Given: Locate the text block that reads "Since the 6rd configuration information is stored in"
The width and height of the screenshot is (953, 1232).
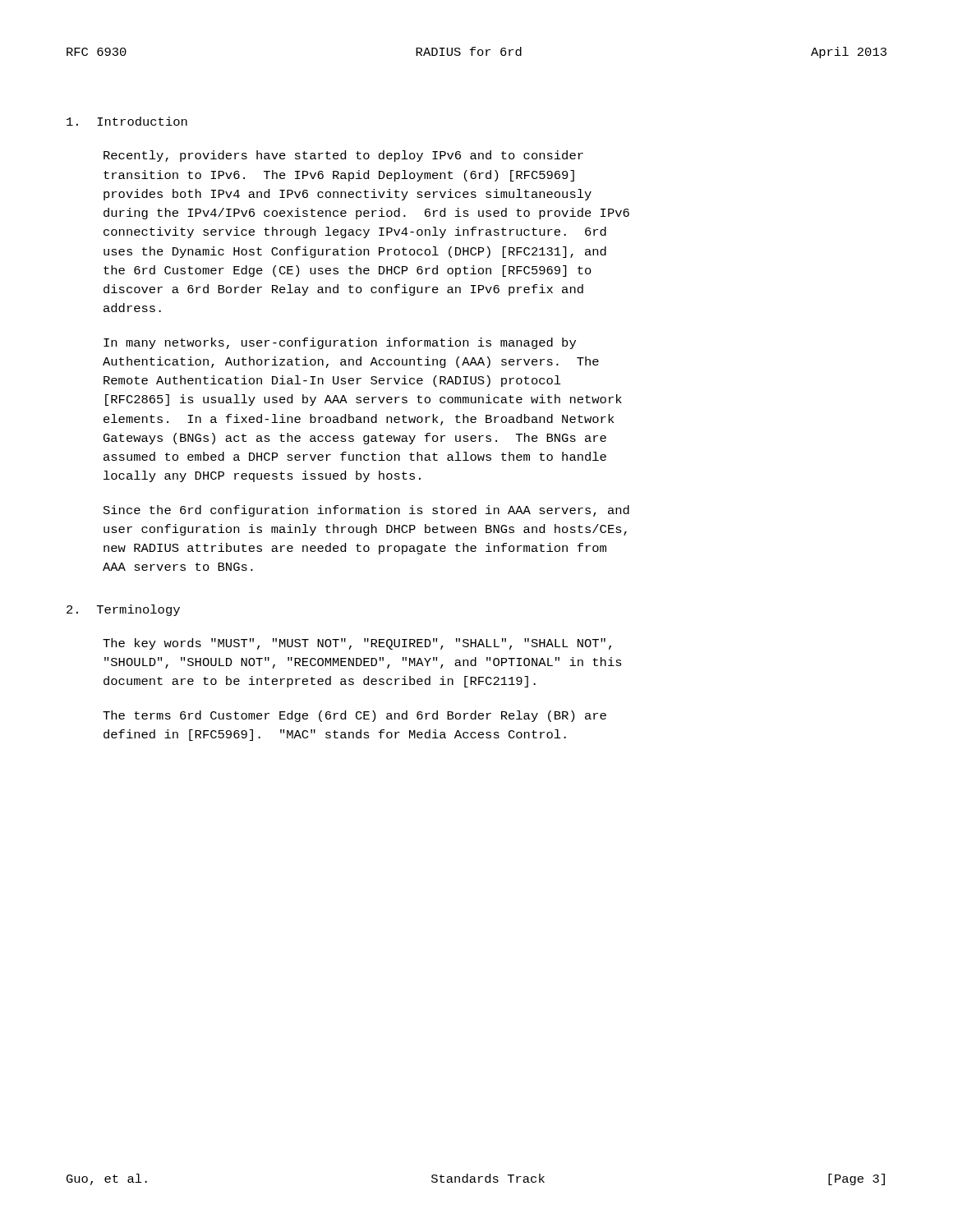Looking at the screenshot, I should pyautogui.click(x=366, y=539).
